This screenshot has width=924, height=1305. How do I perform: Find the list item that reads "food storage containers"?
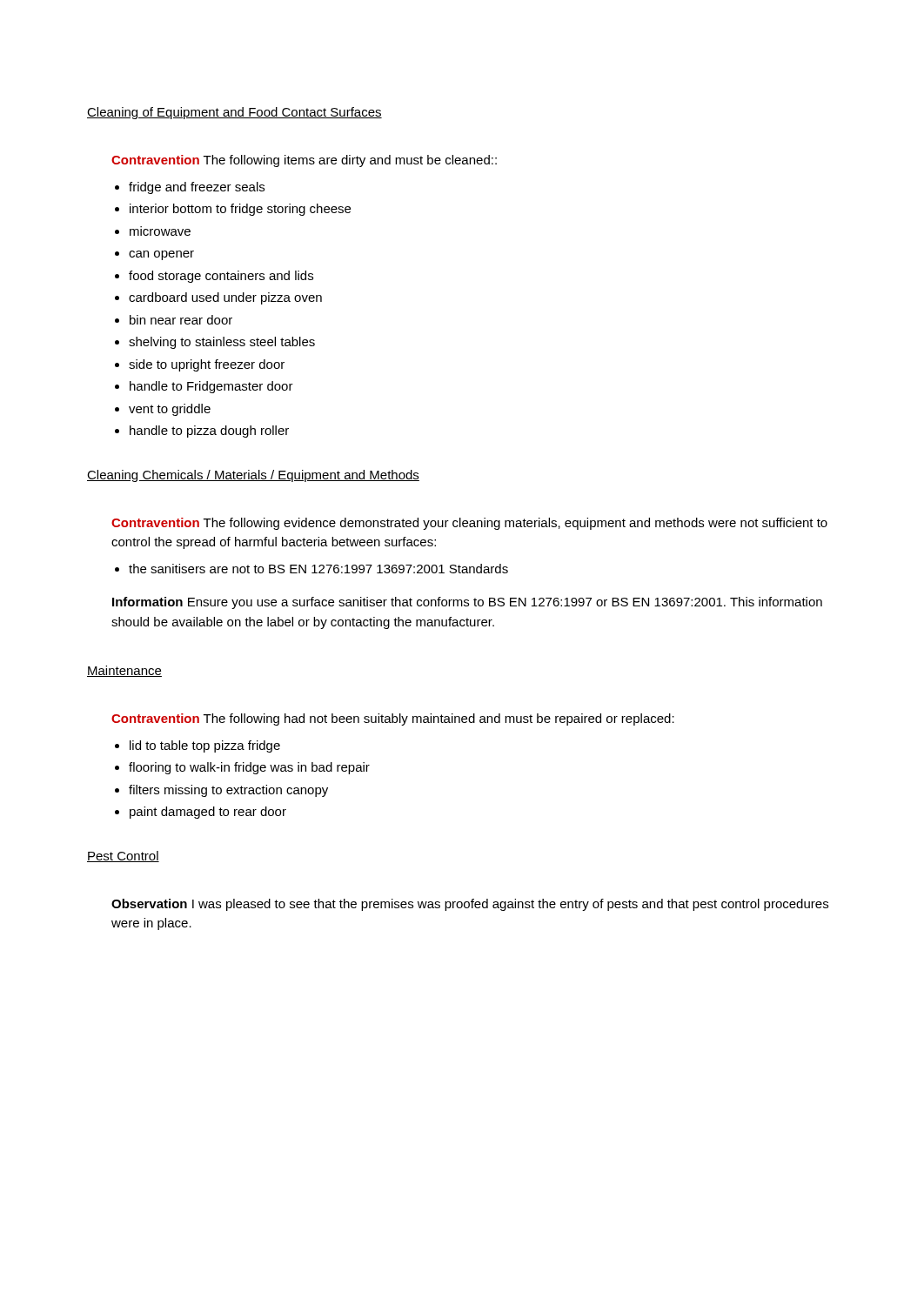click(221, 275)
